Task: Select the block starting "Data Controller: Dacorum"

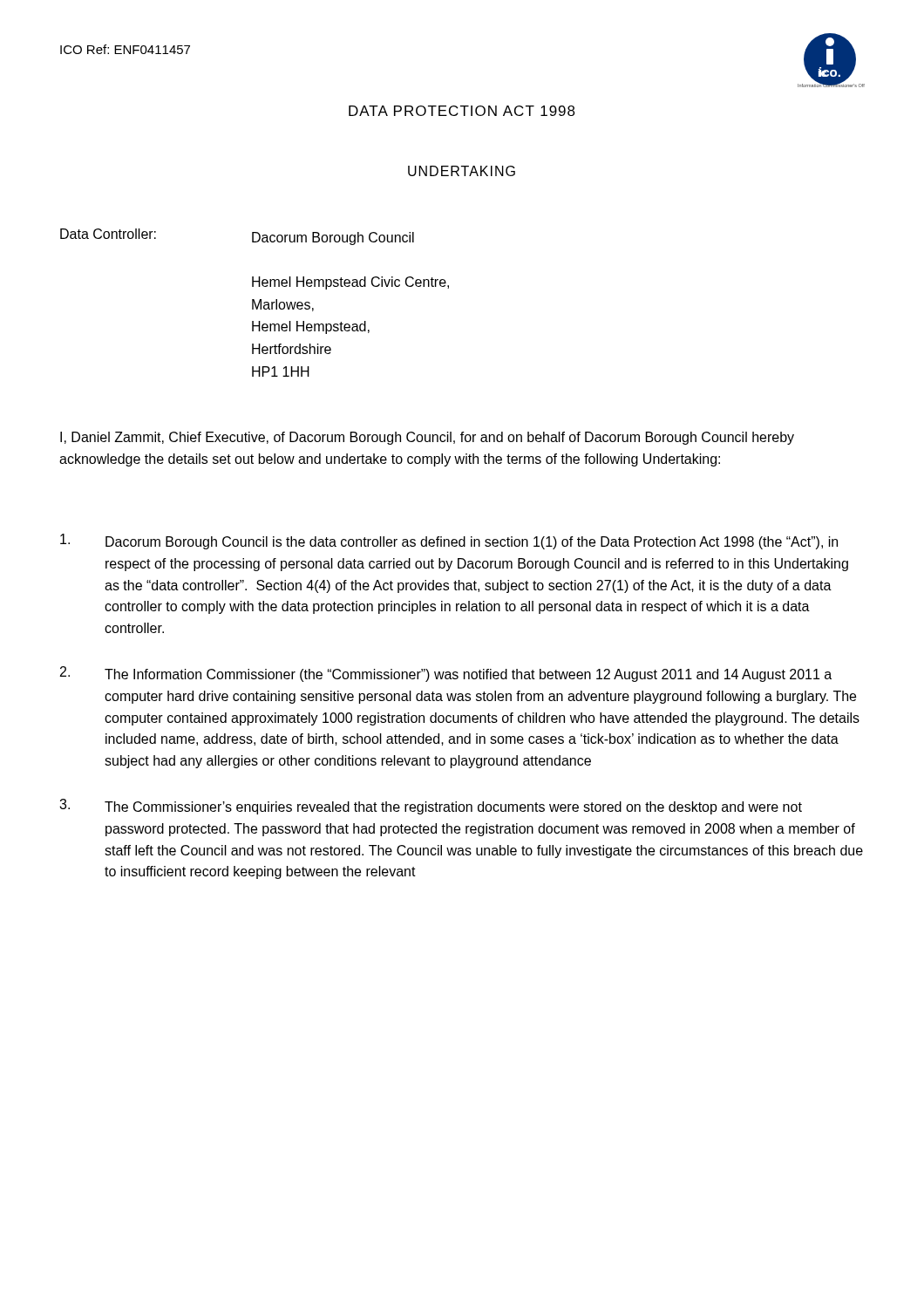Action: pyautogui.click(x=255, y=303)
